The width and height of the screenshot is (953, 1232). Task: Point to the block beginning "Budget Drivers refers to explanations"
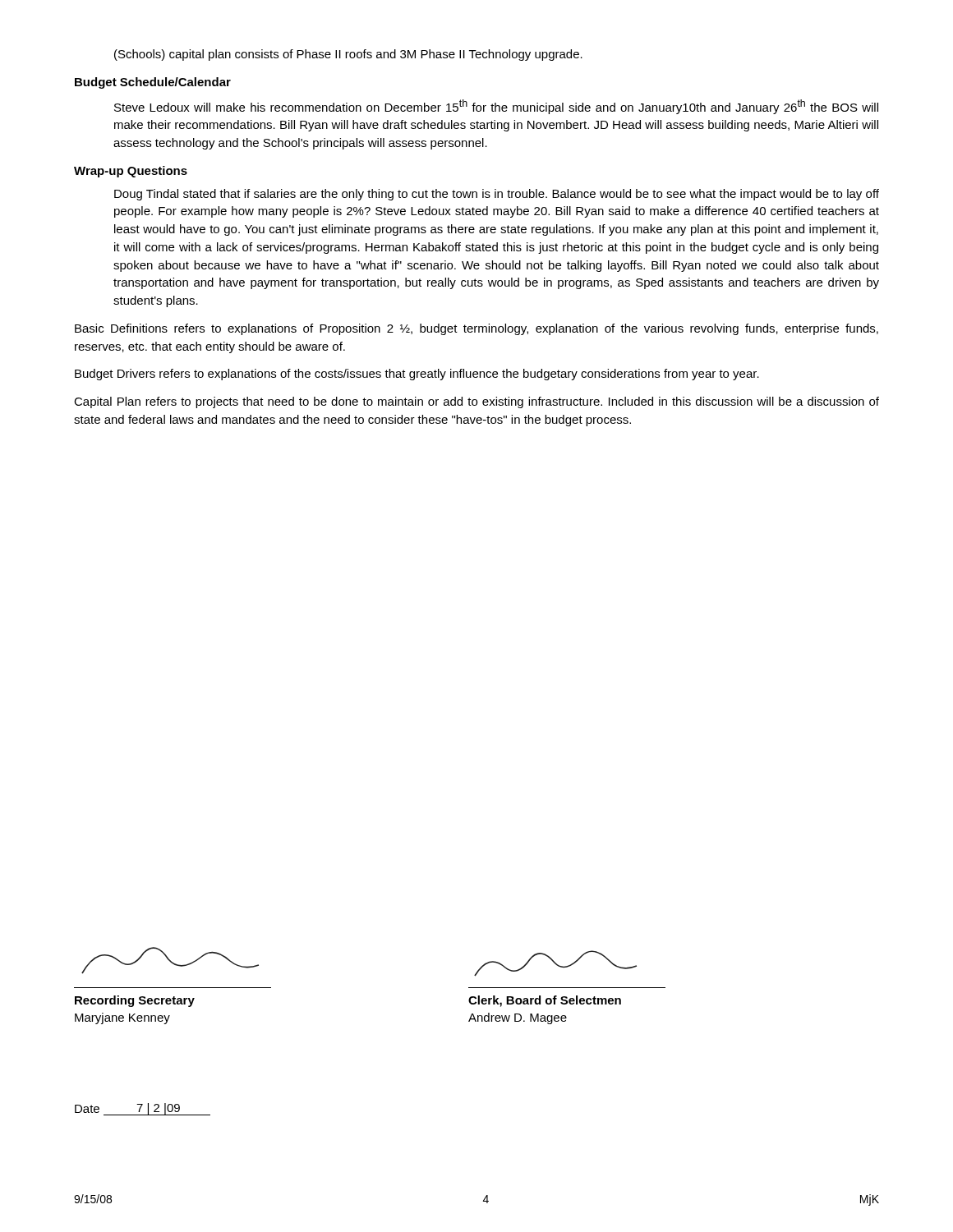pos(476,374)
